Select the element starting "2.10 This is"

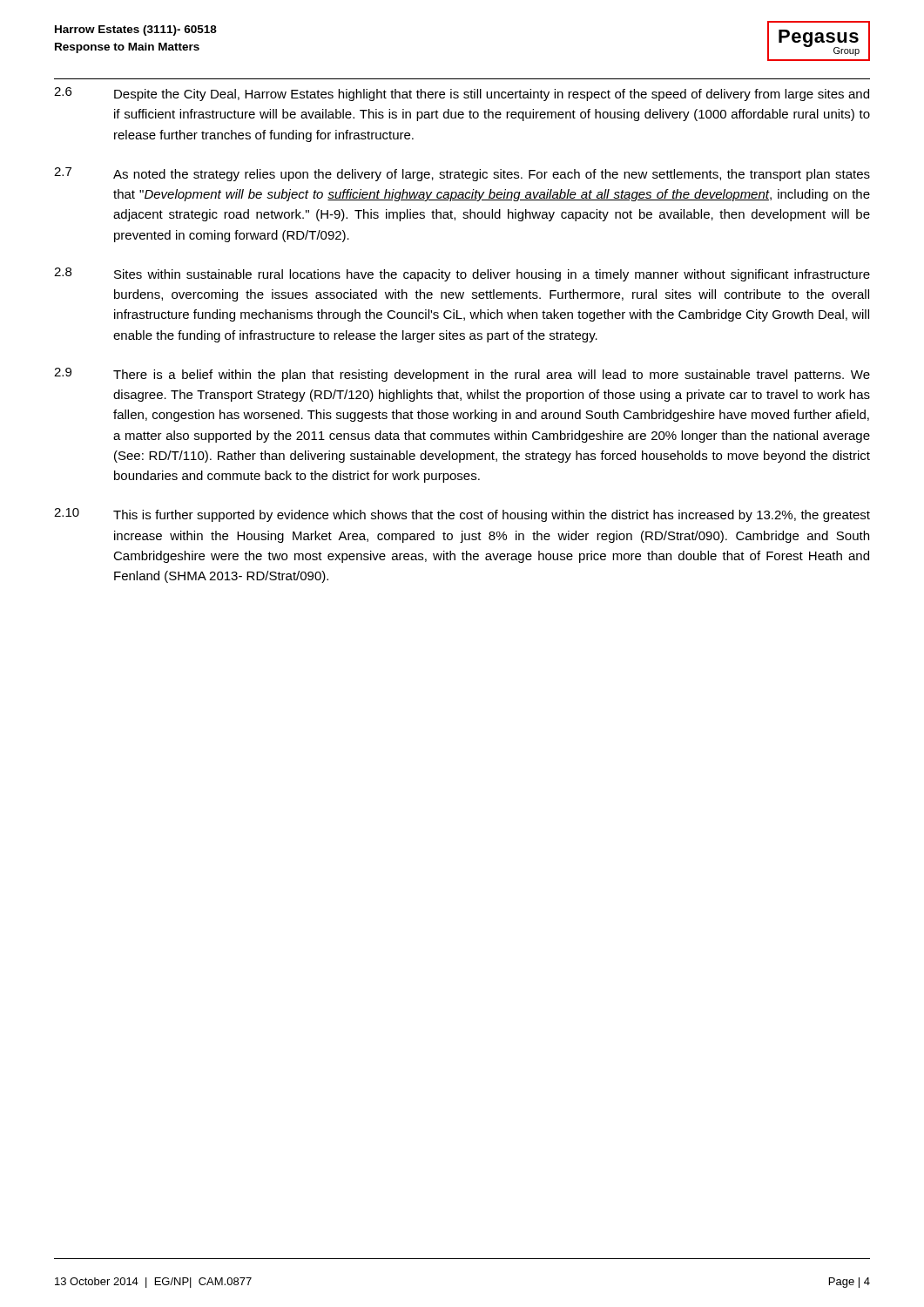coord(462,545)
